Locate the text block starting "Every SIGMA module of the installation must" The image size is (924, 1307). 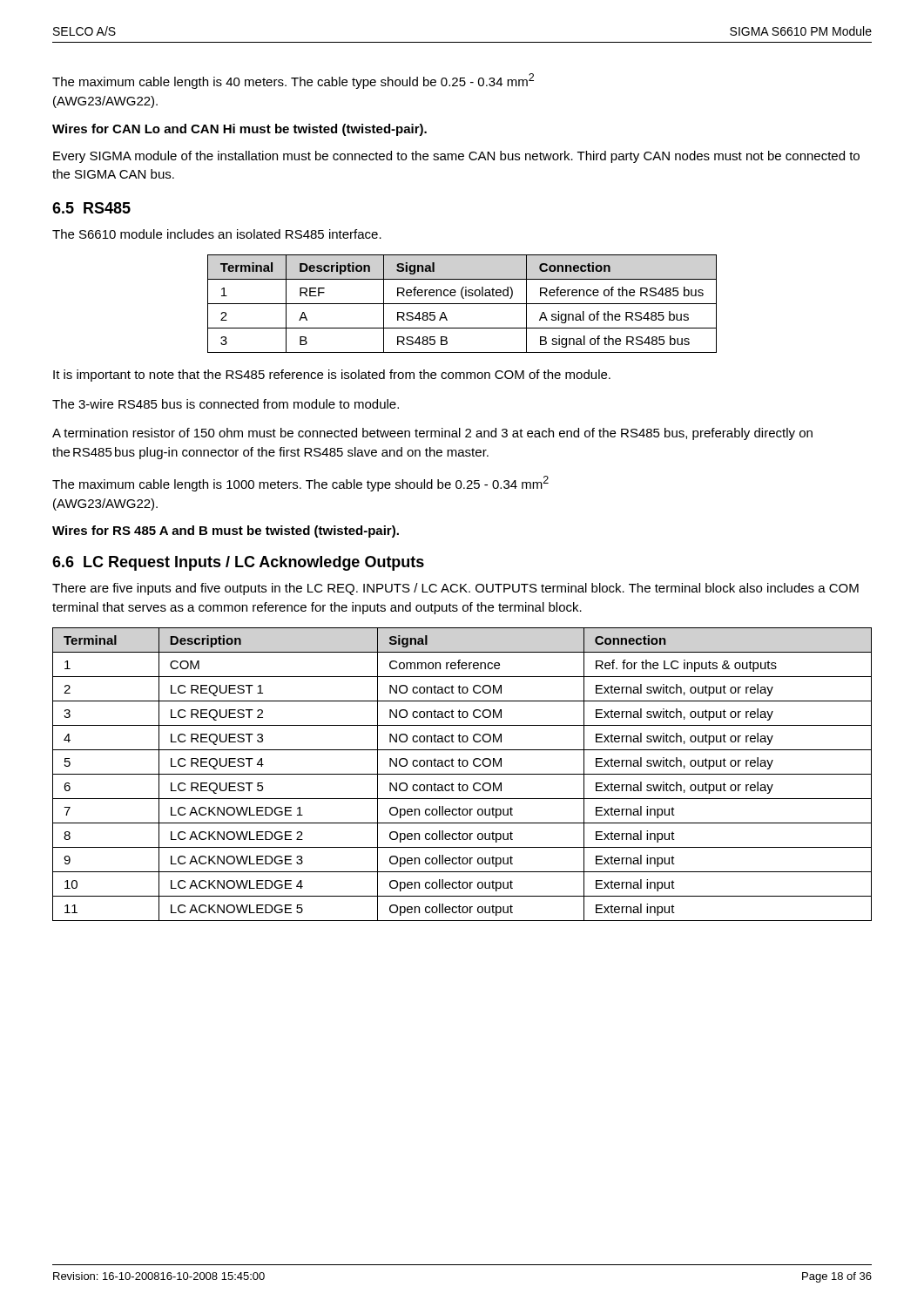pos(456,165)
